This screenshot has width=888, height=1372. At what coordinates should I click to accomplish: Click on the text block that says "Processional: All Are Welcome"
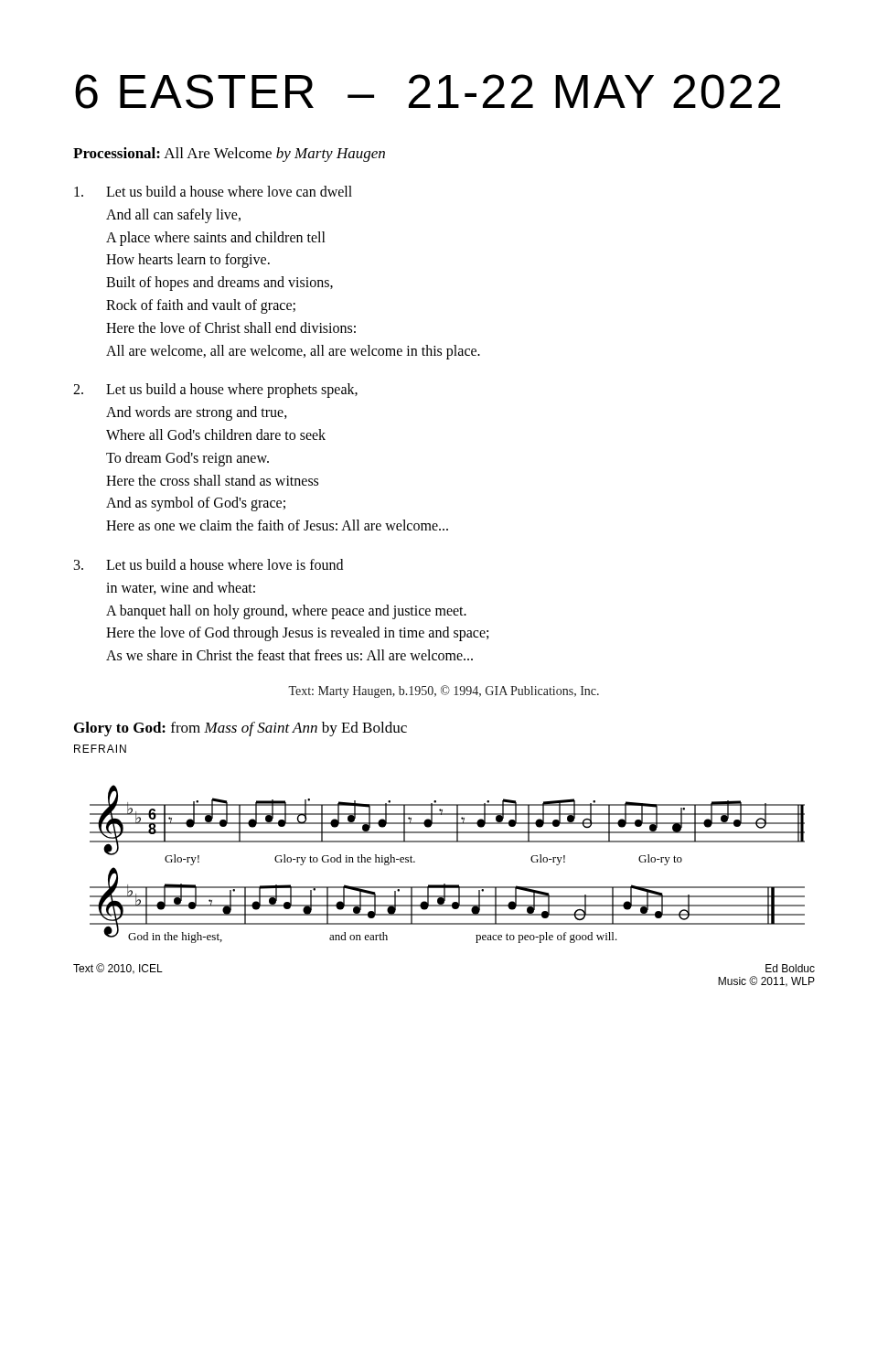click(x=229, y=153)
